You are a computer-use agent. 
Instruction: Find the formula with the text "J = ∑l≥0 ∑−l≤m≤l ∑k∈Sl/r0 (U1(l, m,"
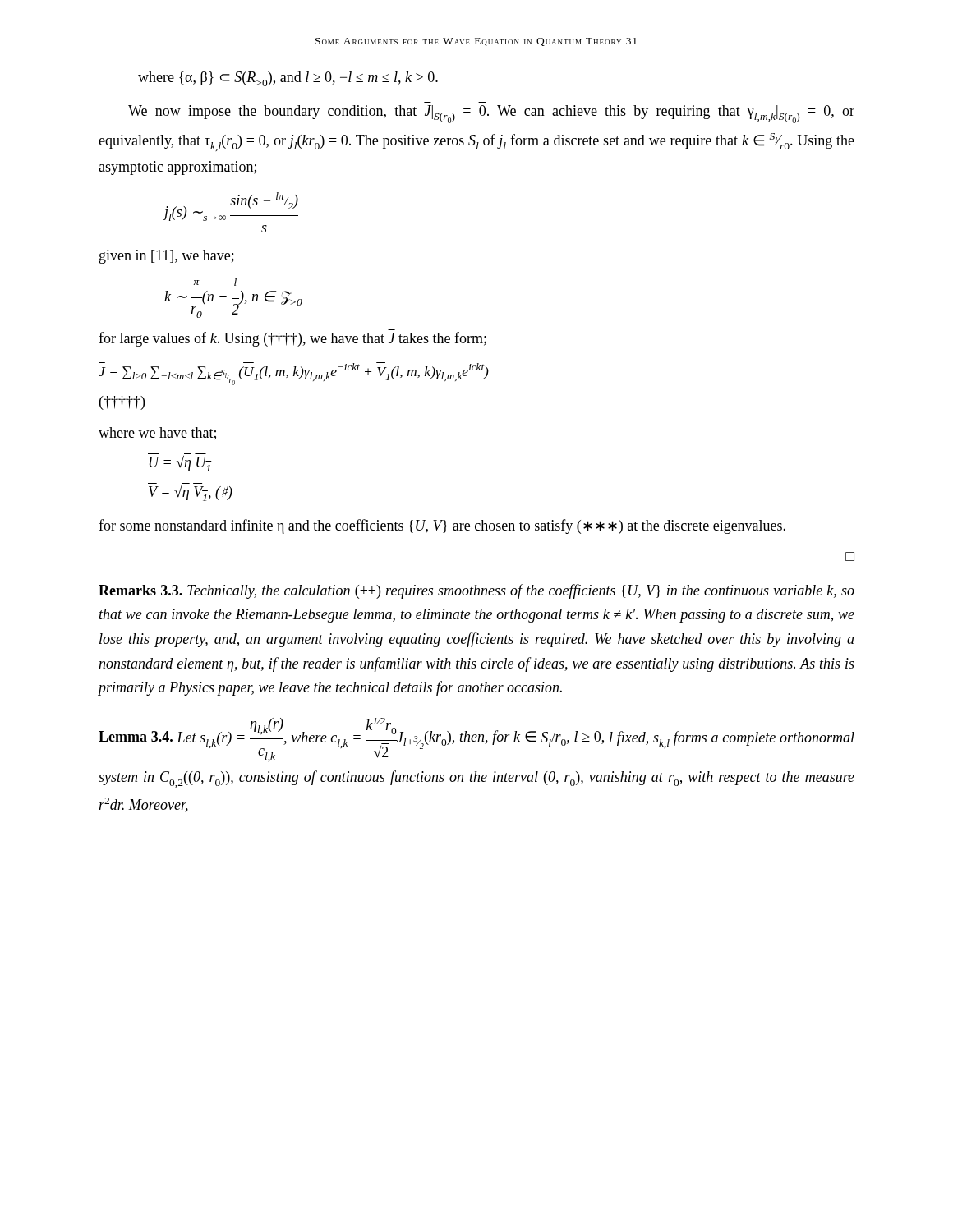(294, 374)
